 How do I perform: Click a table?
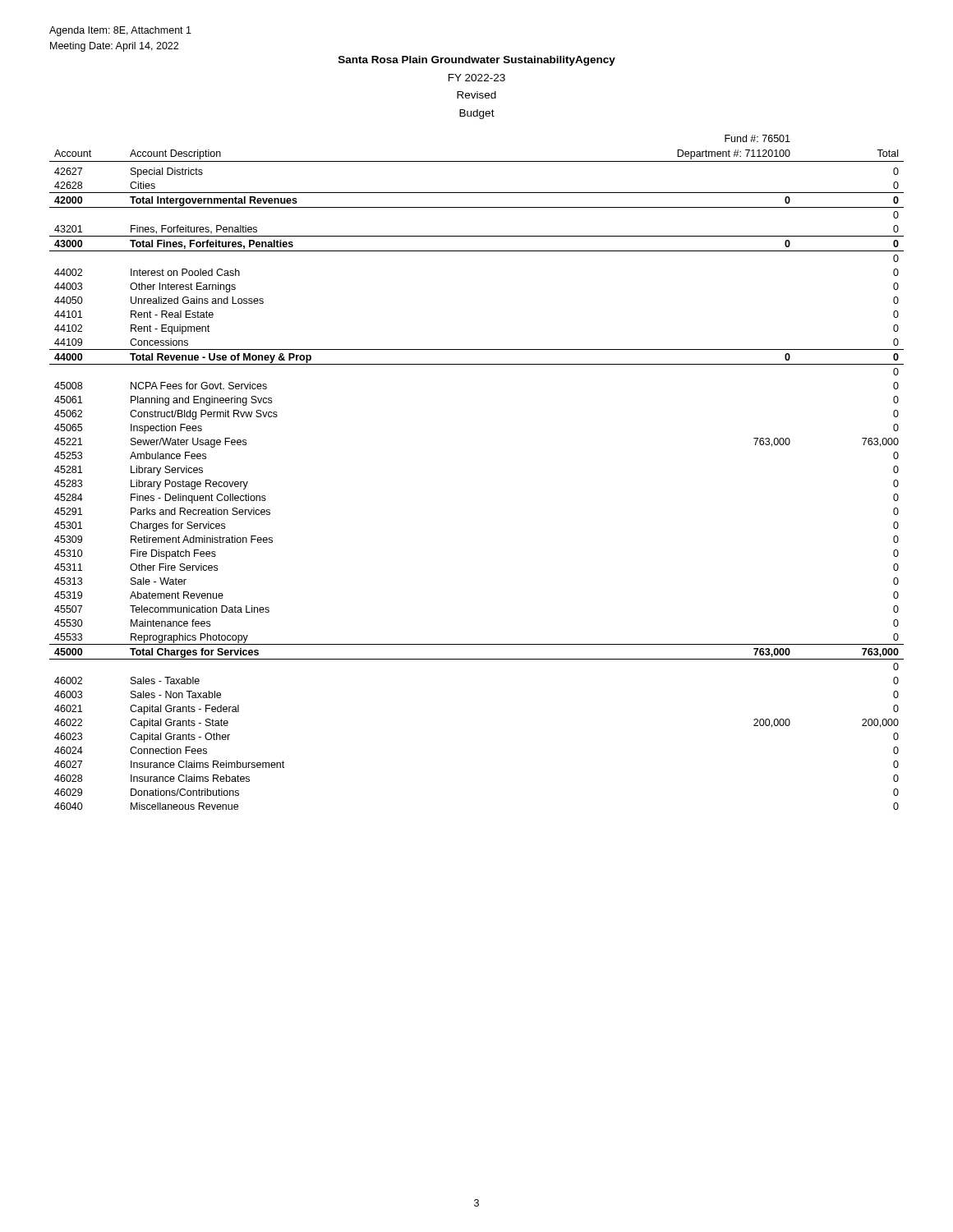pos(476,472)
